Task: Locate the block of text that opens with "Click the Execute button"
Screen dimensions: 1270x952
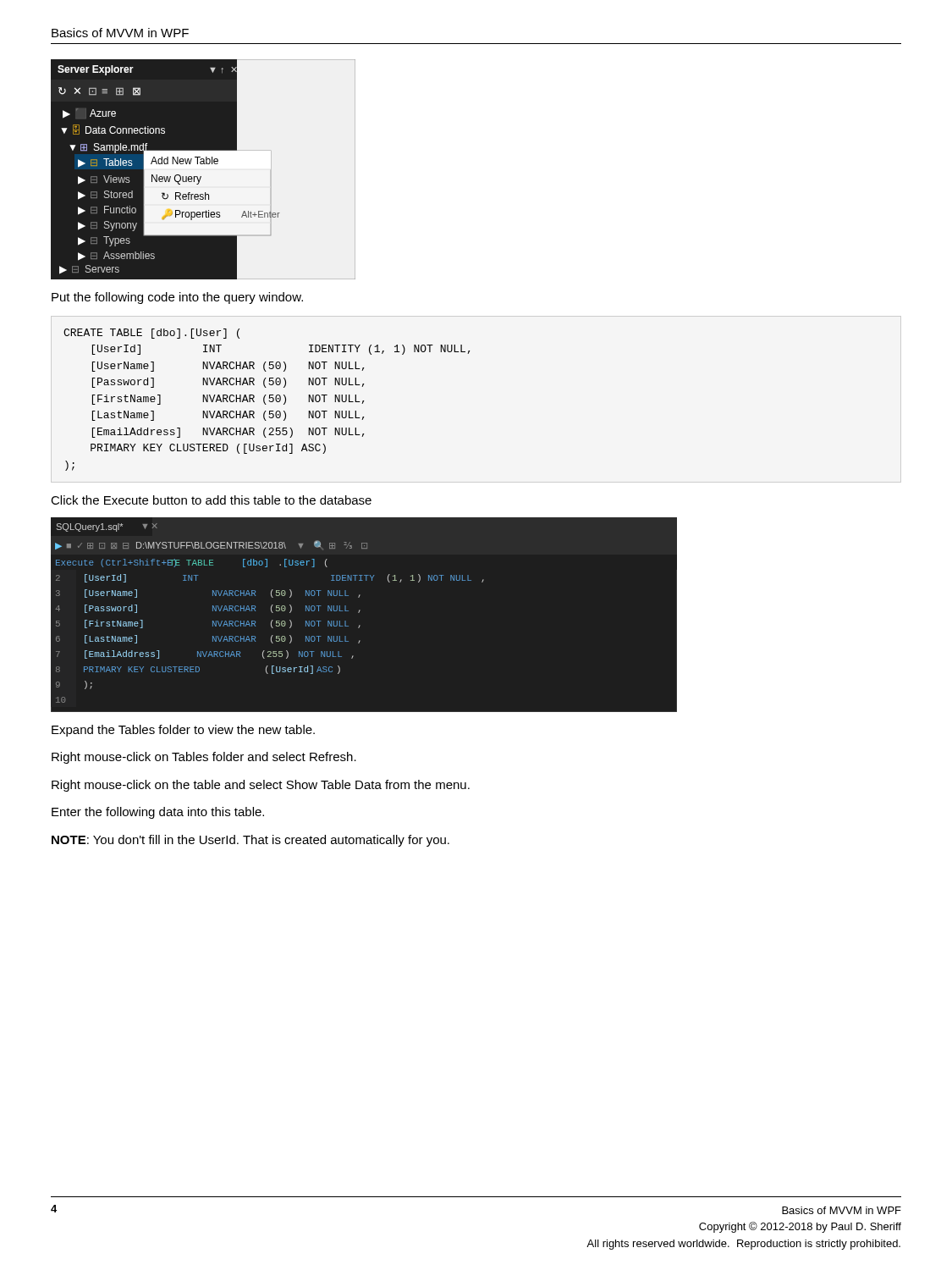Action: tap(211, 500)
